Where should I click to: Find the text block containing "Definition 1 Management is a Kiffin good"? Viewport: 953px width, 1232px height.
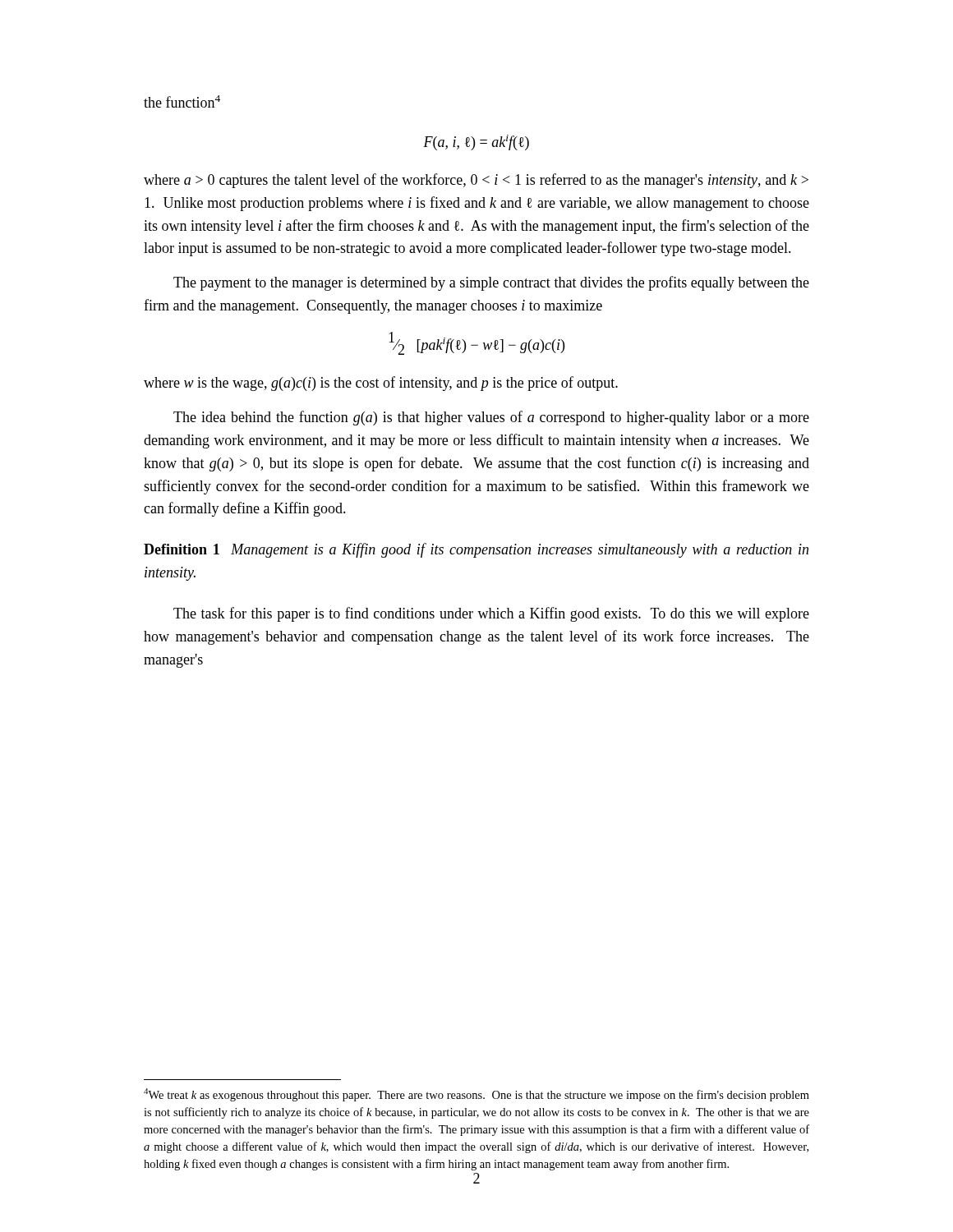point(476,562)
